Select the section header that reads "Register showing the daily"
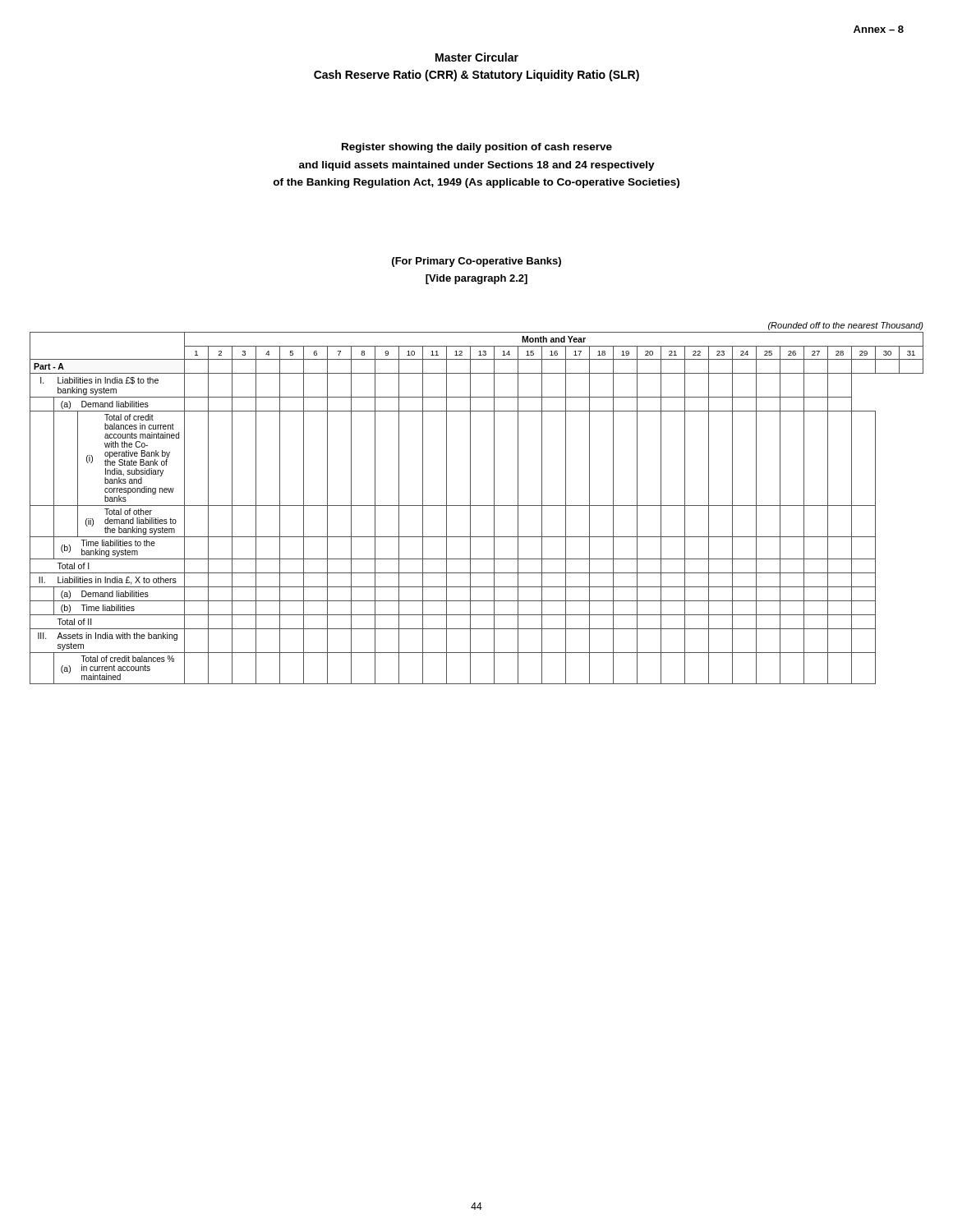Viewport: 953px width, 1232px height. pyautogui.click(x=476, y=165)
